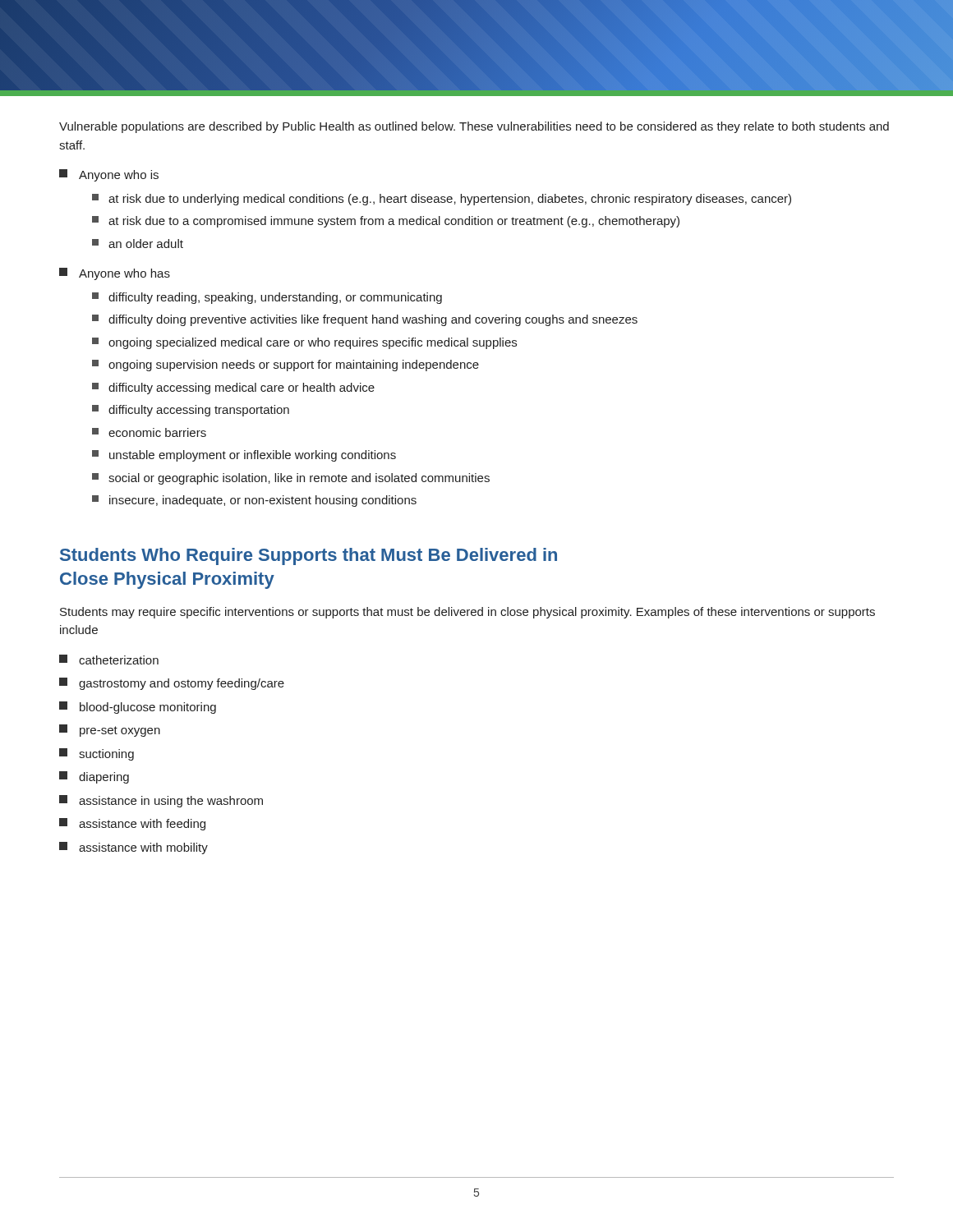Viewport: 953px width, 1232px height.
Task: Point to the region starting "difficulty reading, speaking, understanding, or communicating"
Action: (x=267, y=297)
